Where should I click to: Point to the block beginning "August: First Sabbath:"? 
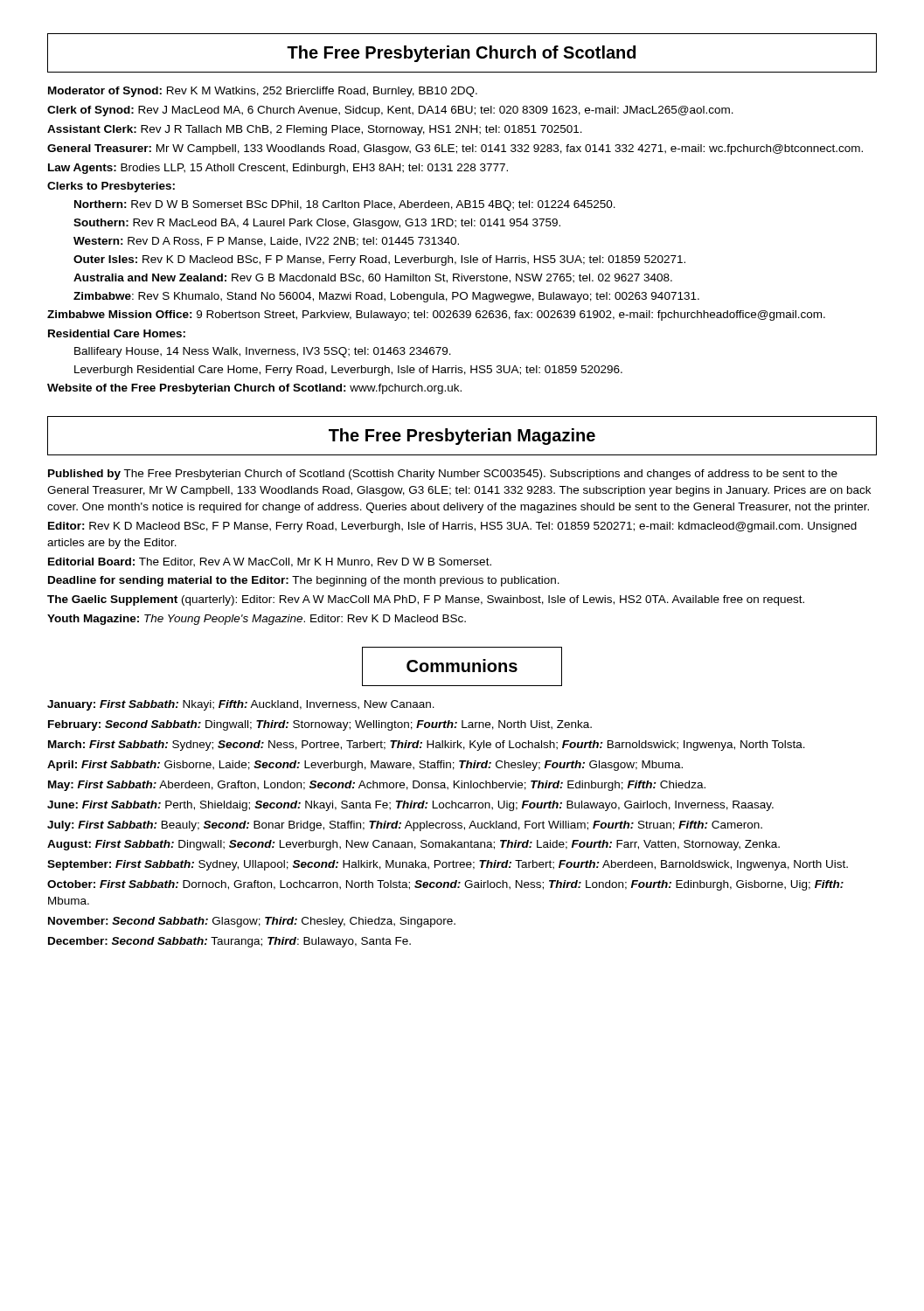[414, 844]
